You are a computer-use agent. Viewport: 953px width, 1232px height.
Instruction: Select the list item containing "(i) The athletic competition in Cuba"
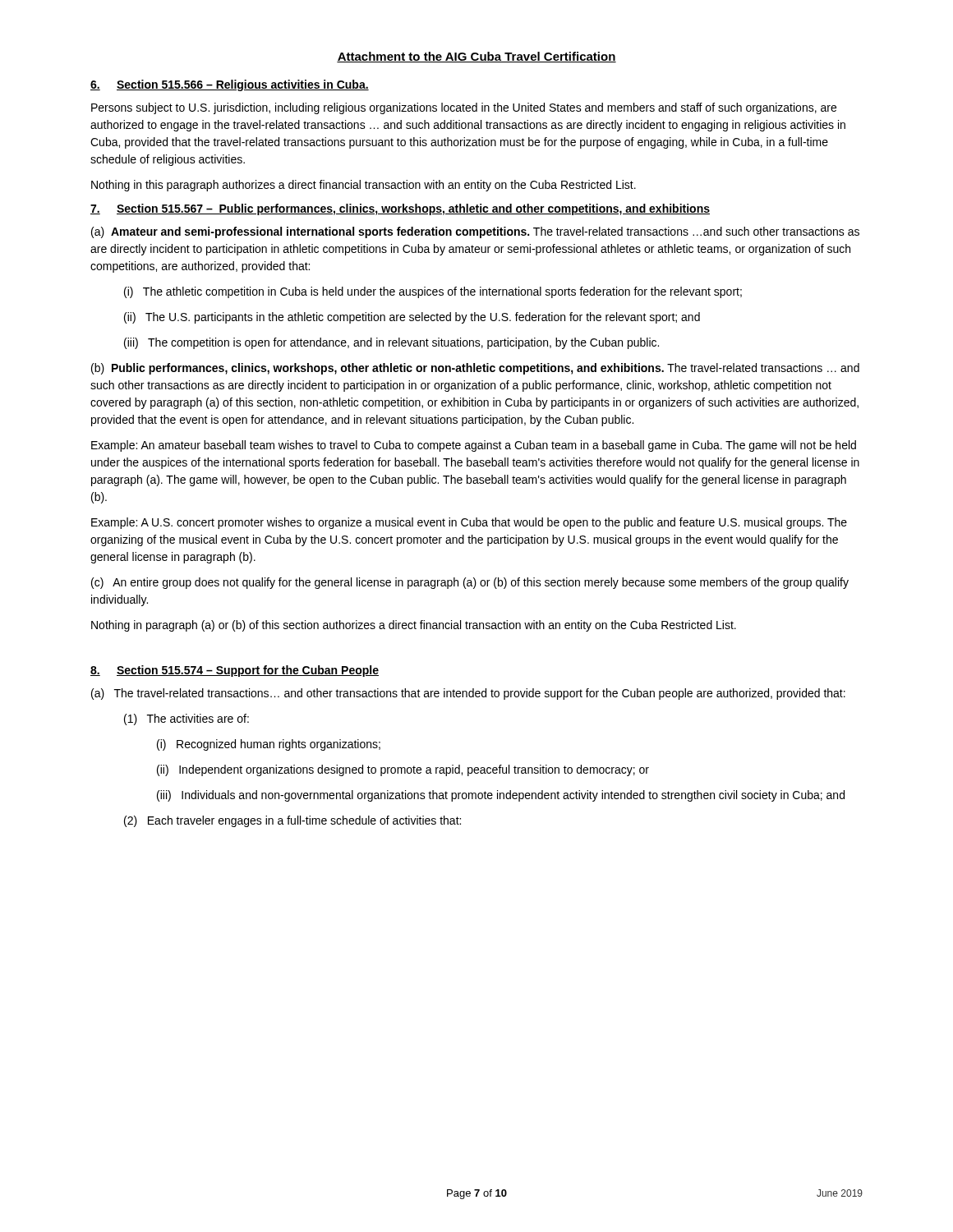click(493, 292)
